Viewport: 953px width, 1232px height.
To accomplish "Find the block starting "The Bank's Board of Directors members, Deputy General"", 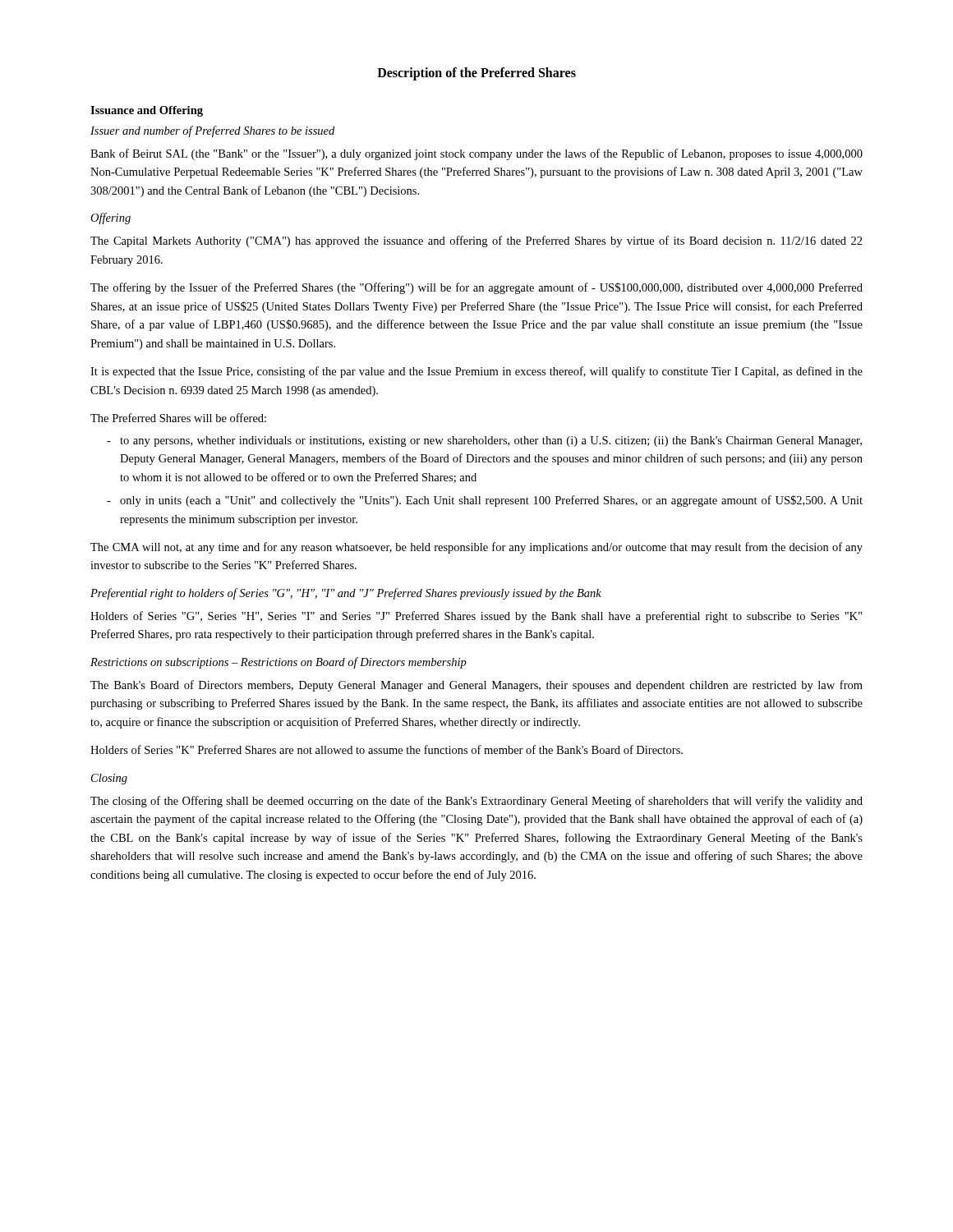I will point(476,703).
